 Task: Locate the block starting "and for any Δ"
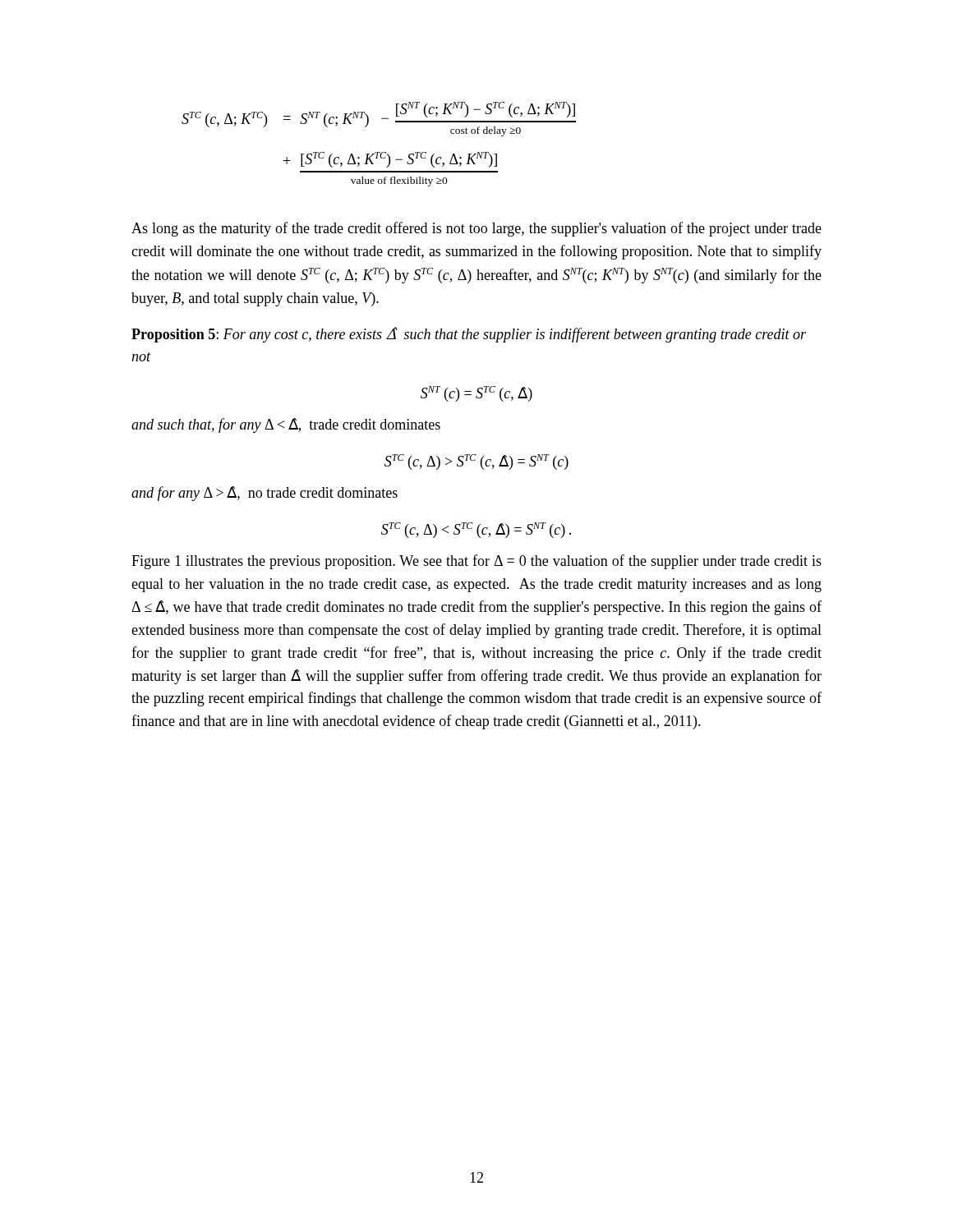pyautogui.click(x=265, y=493)
